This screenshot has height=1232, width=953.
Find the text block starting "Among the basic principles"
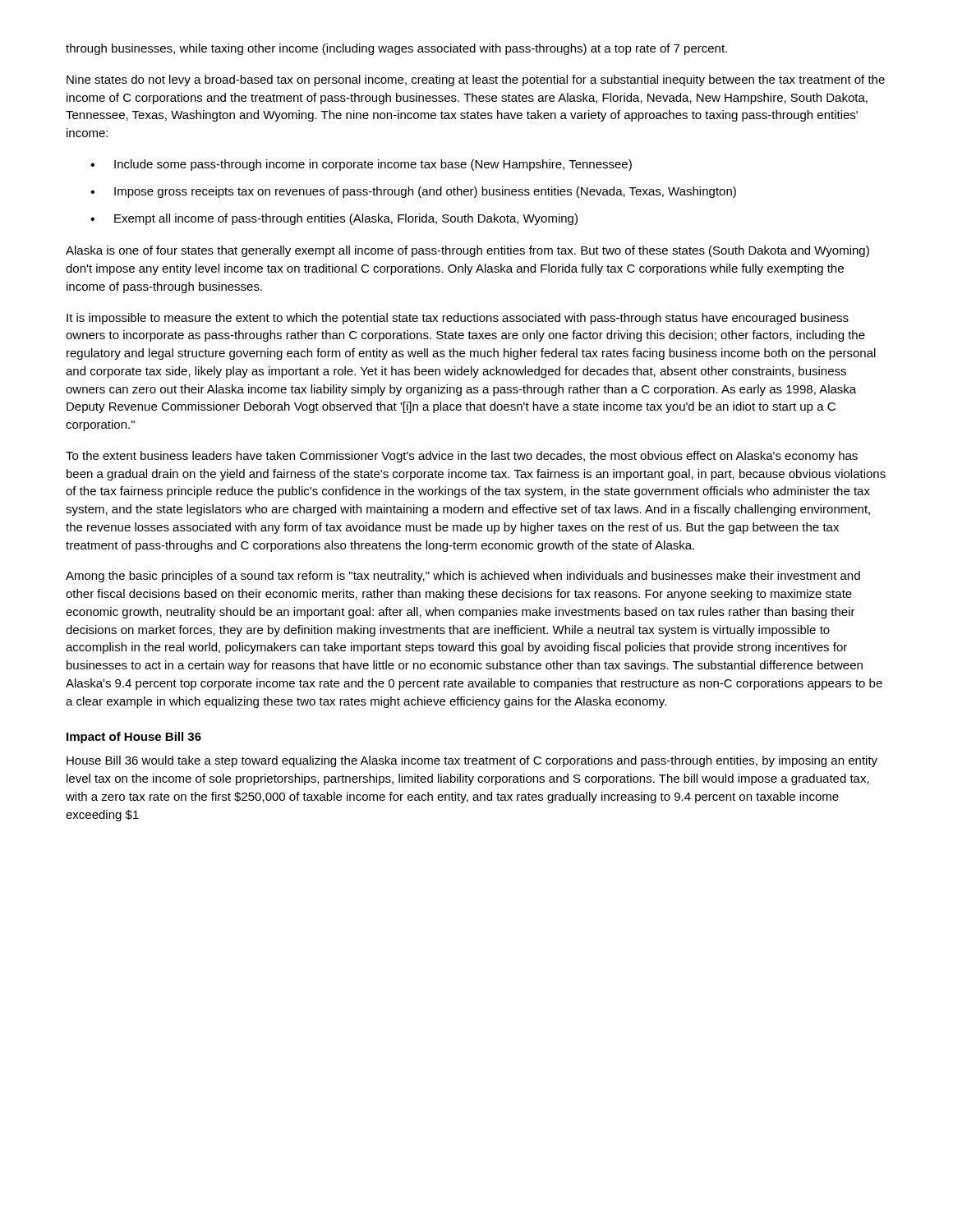coord(474,638)
